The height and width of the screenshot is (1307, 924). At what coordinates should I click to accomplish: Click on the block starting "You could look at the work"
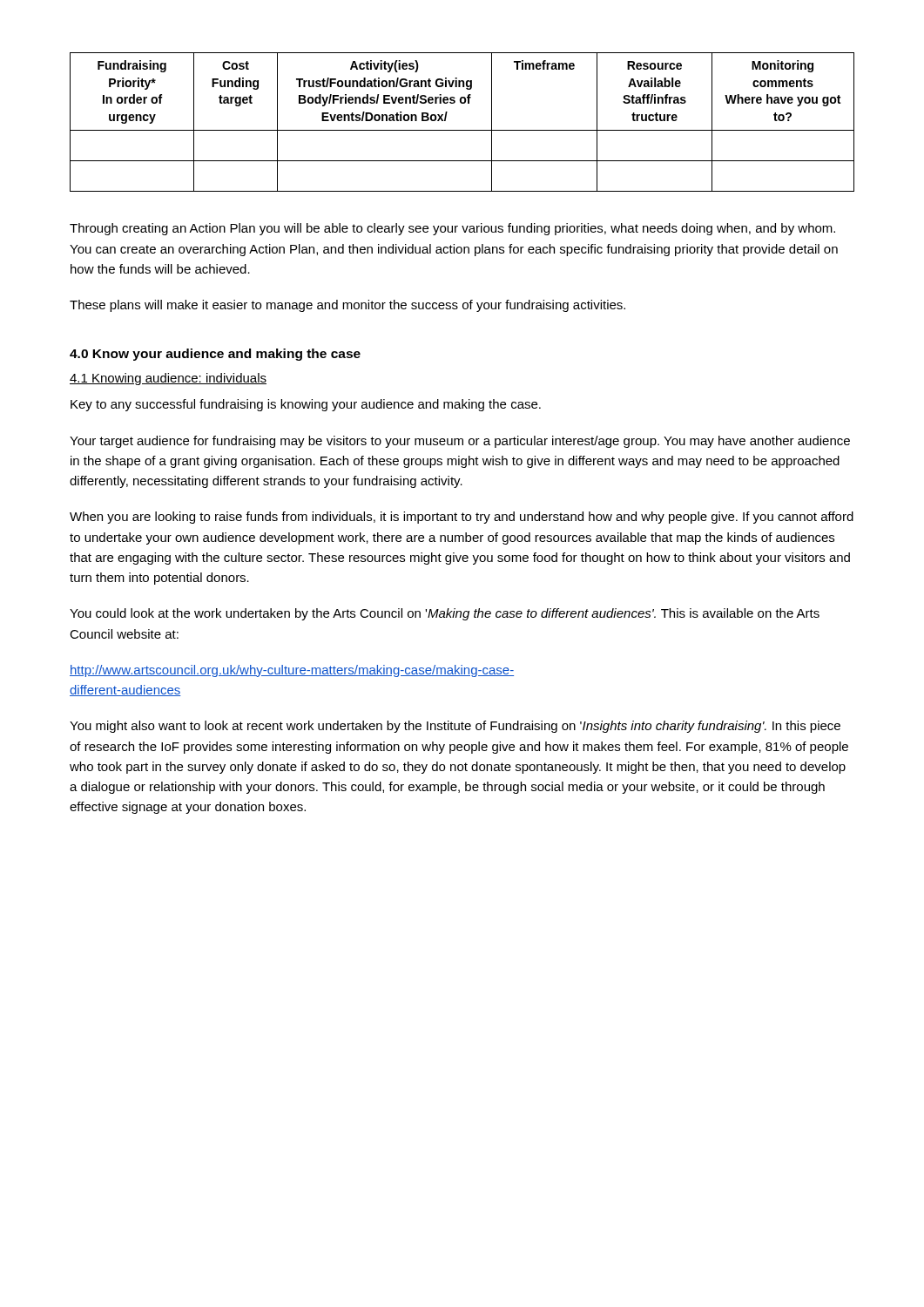tap(445, 623)
